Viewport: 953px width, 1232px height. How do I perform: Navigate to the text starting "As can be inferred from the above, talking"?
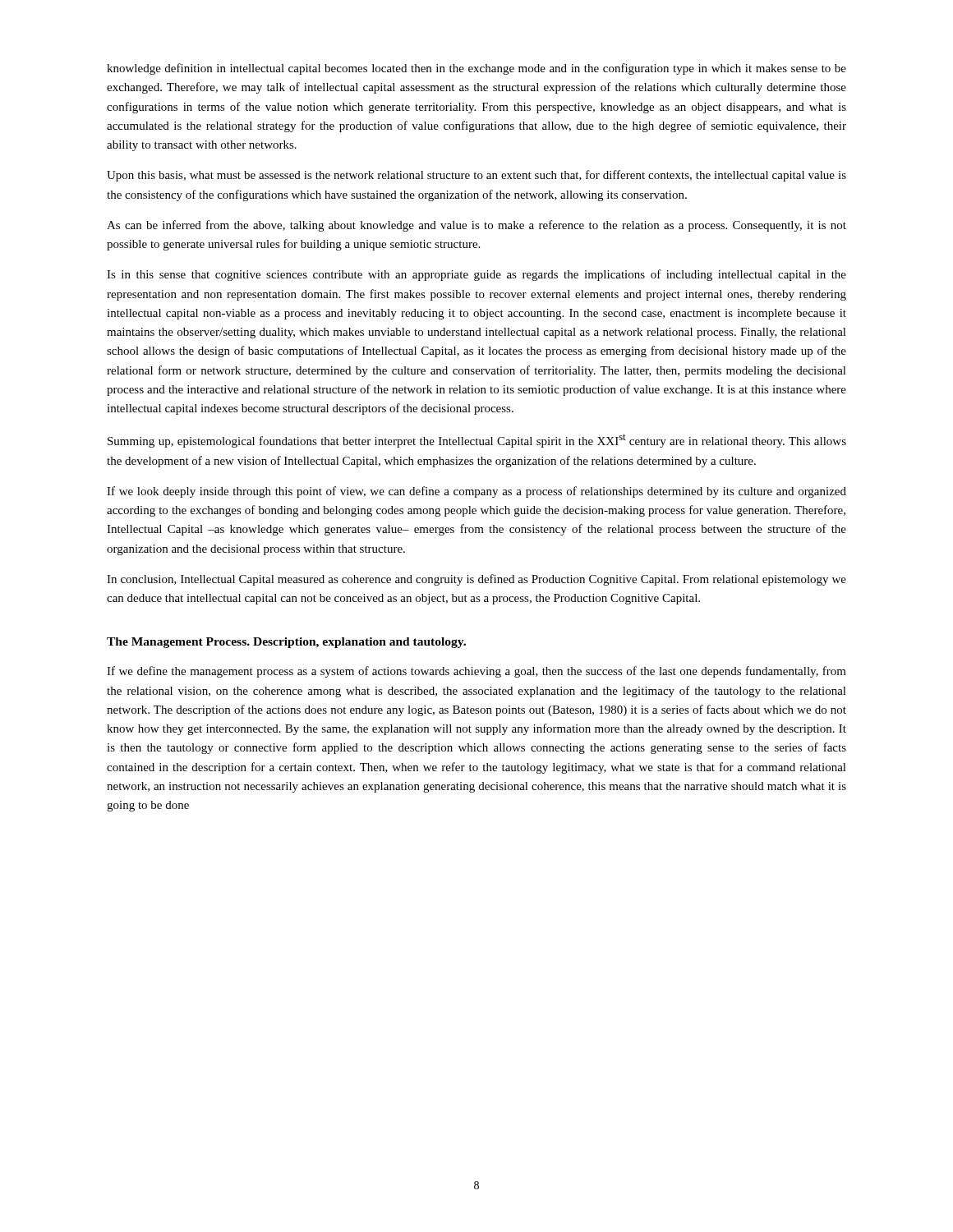pyautogui.click(x=476, y=235)
